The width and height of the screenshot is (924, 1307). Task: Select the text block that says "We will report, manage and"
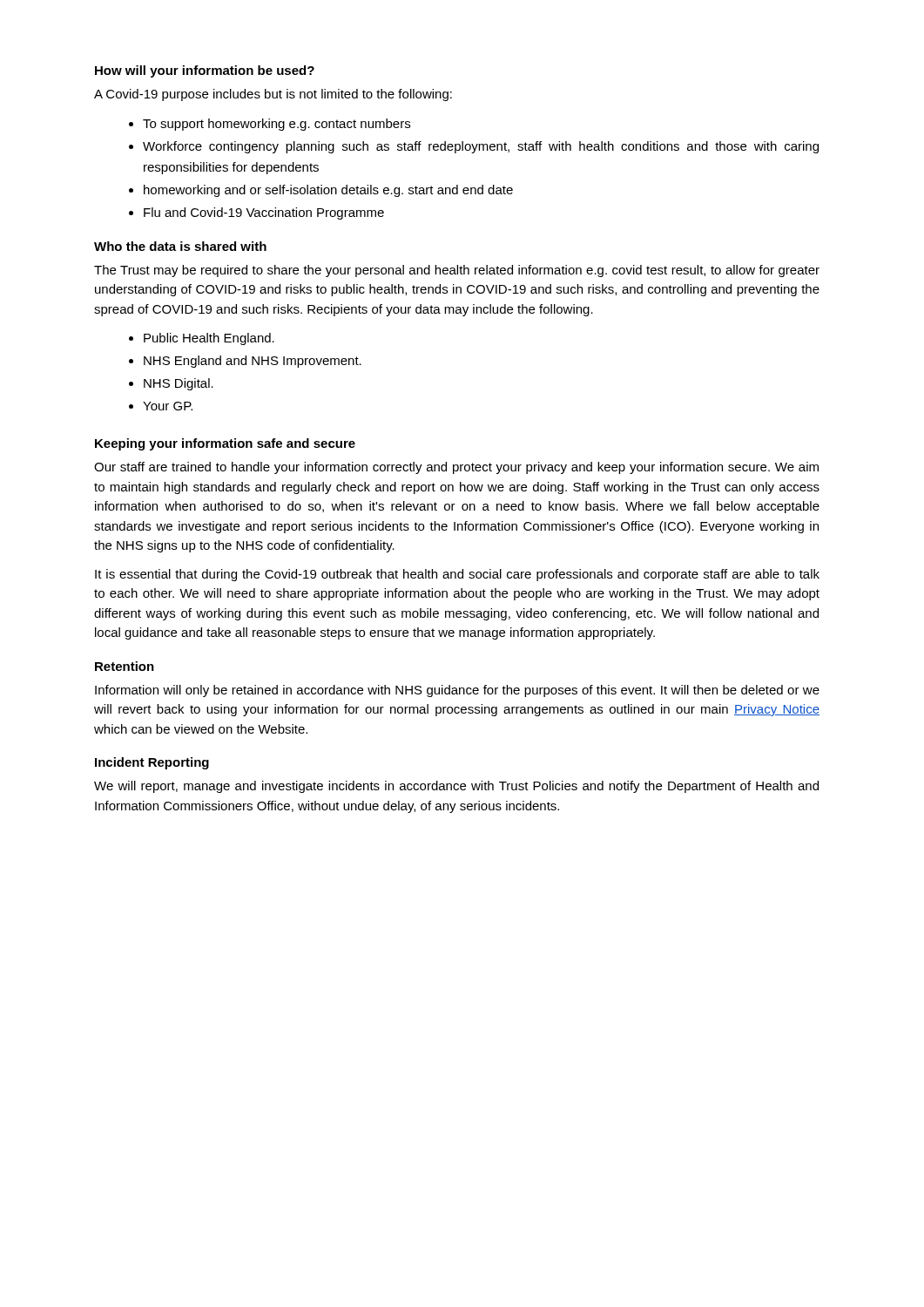click(457, 795)
